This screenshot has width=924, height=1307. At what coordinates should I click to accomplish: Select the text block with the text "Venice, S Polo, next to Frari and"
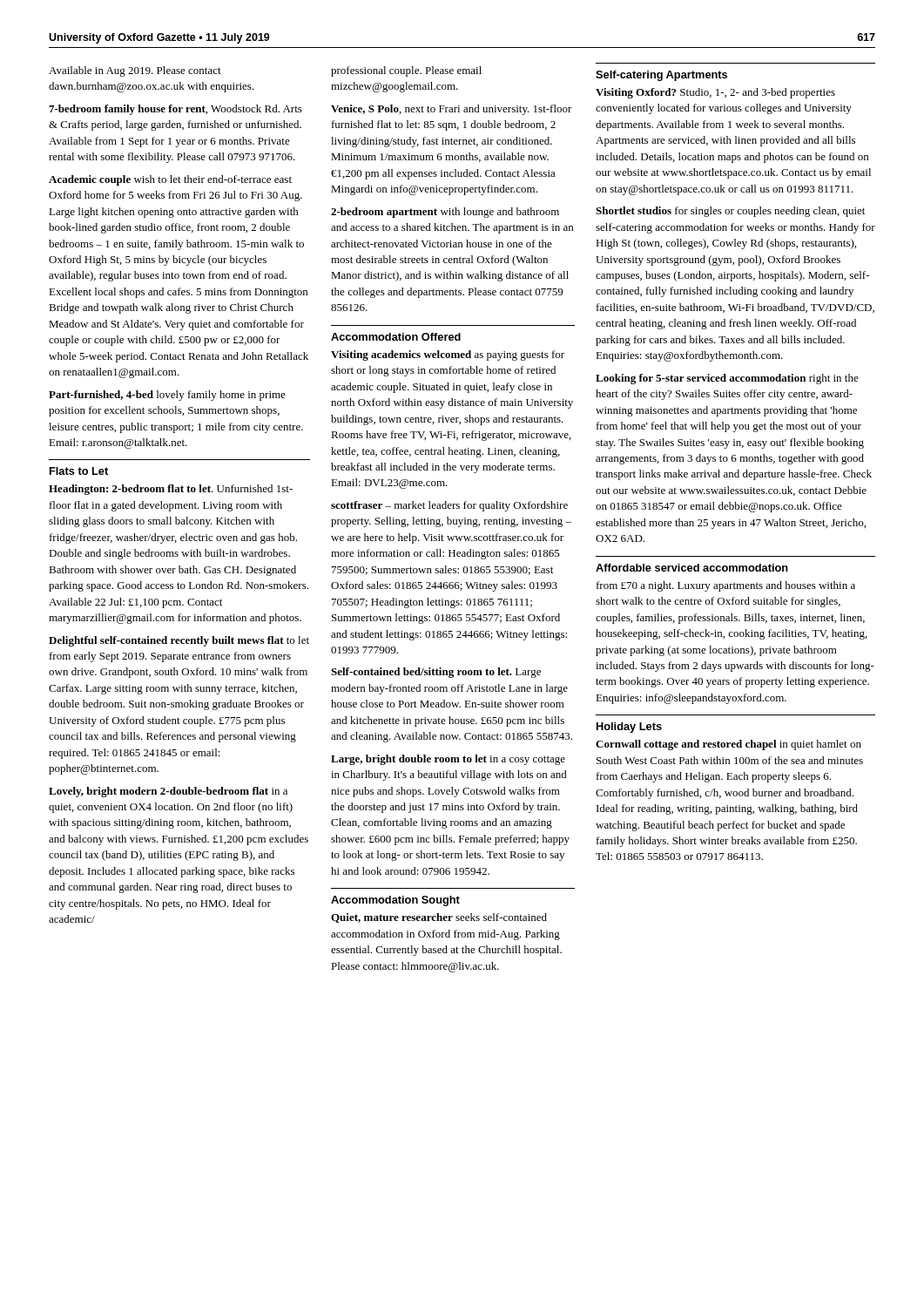coord(453,149)
